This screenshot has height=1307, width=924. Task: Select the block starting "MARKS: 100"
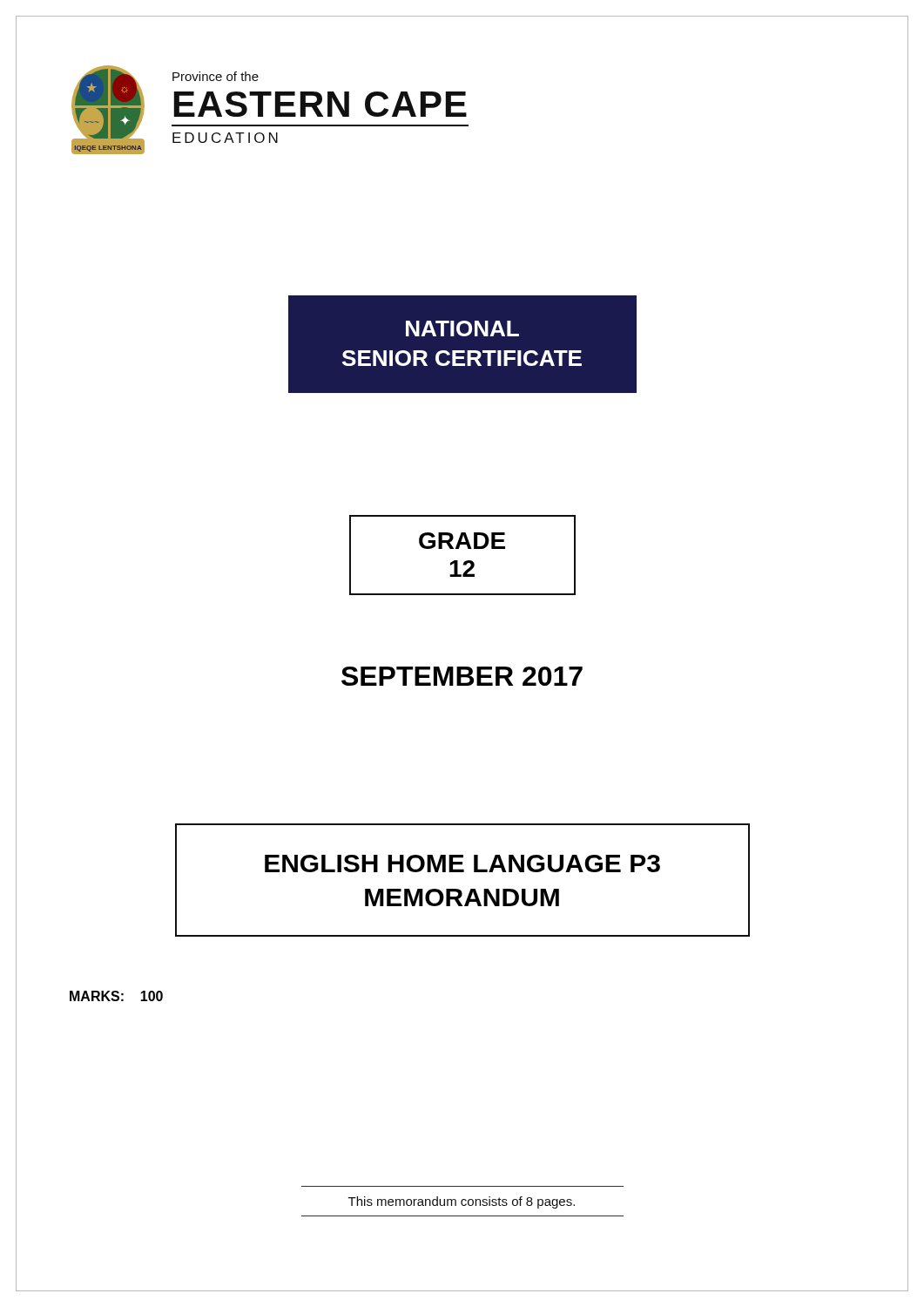pos(116,996)
